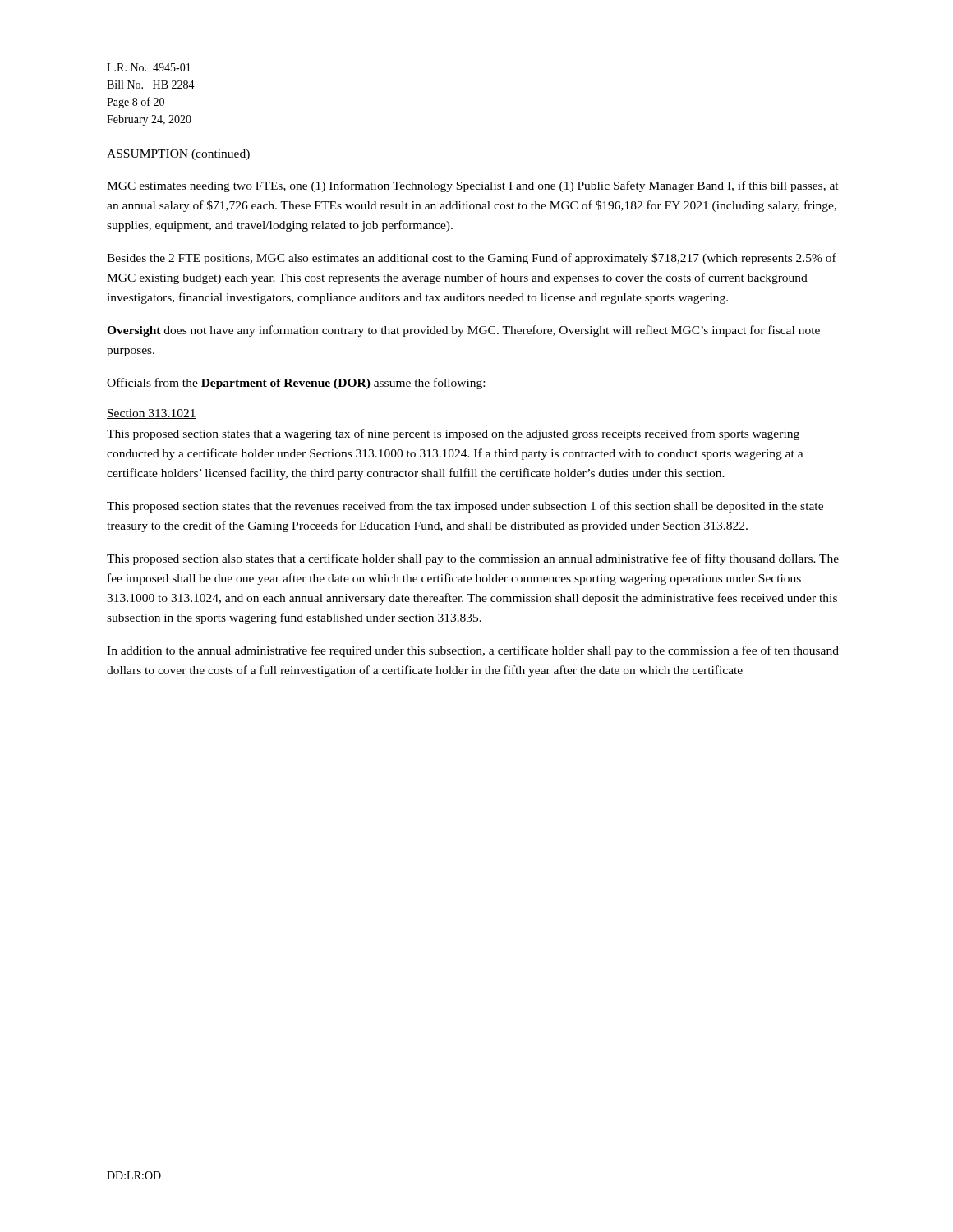This screenshot has width=953, height=1232.
Task: Where is the passage that starts "Officials from the"?
Action: click(x=296, y=382)
